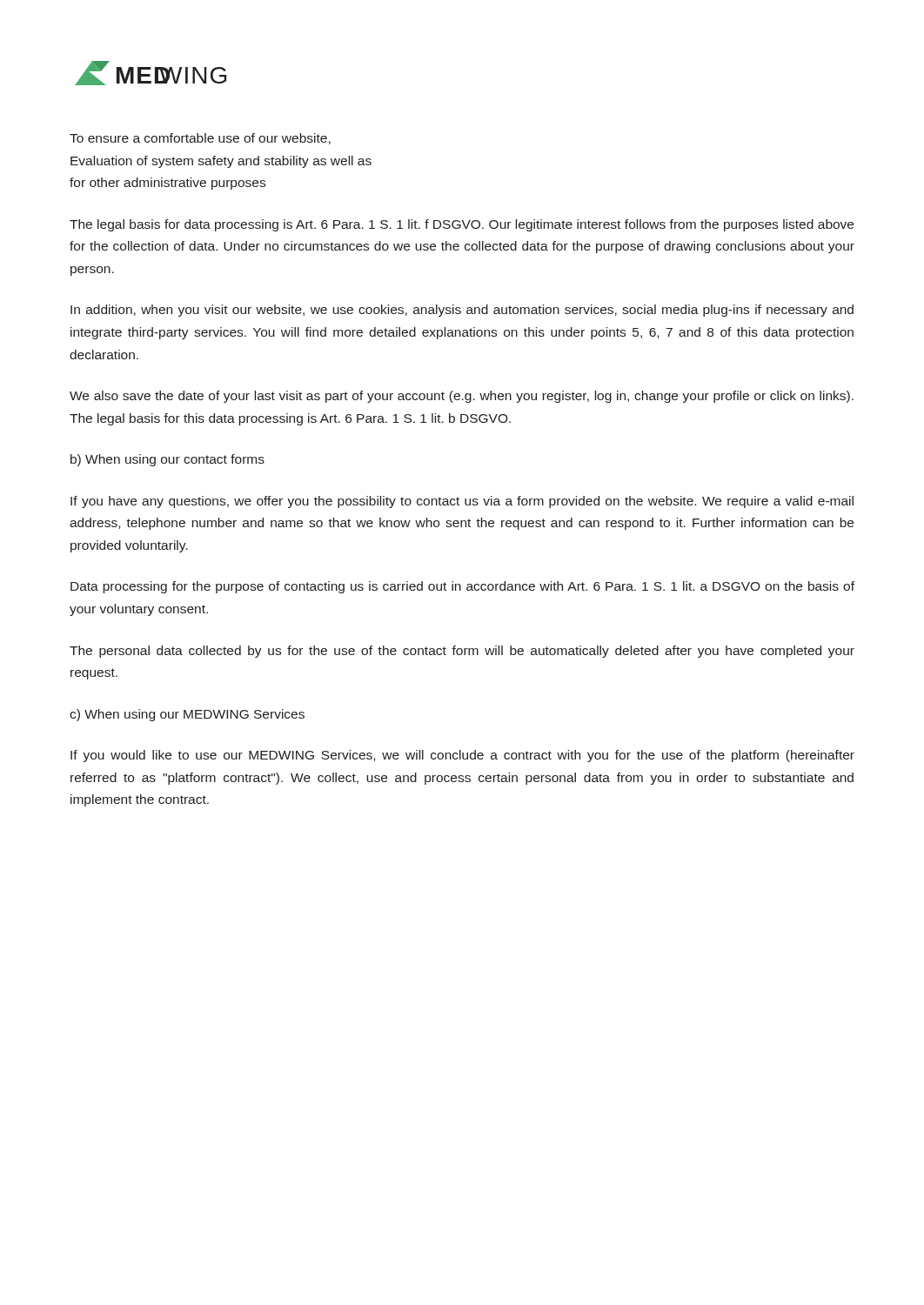Select the region starting "c) When using our MEDWING Services"
The image size is (924, 1305).
tap(187, 714)
